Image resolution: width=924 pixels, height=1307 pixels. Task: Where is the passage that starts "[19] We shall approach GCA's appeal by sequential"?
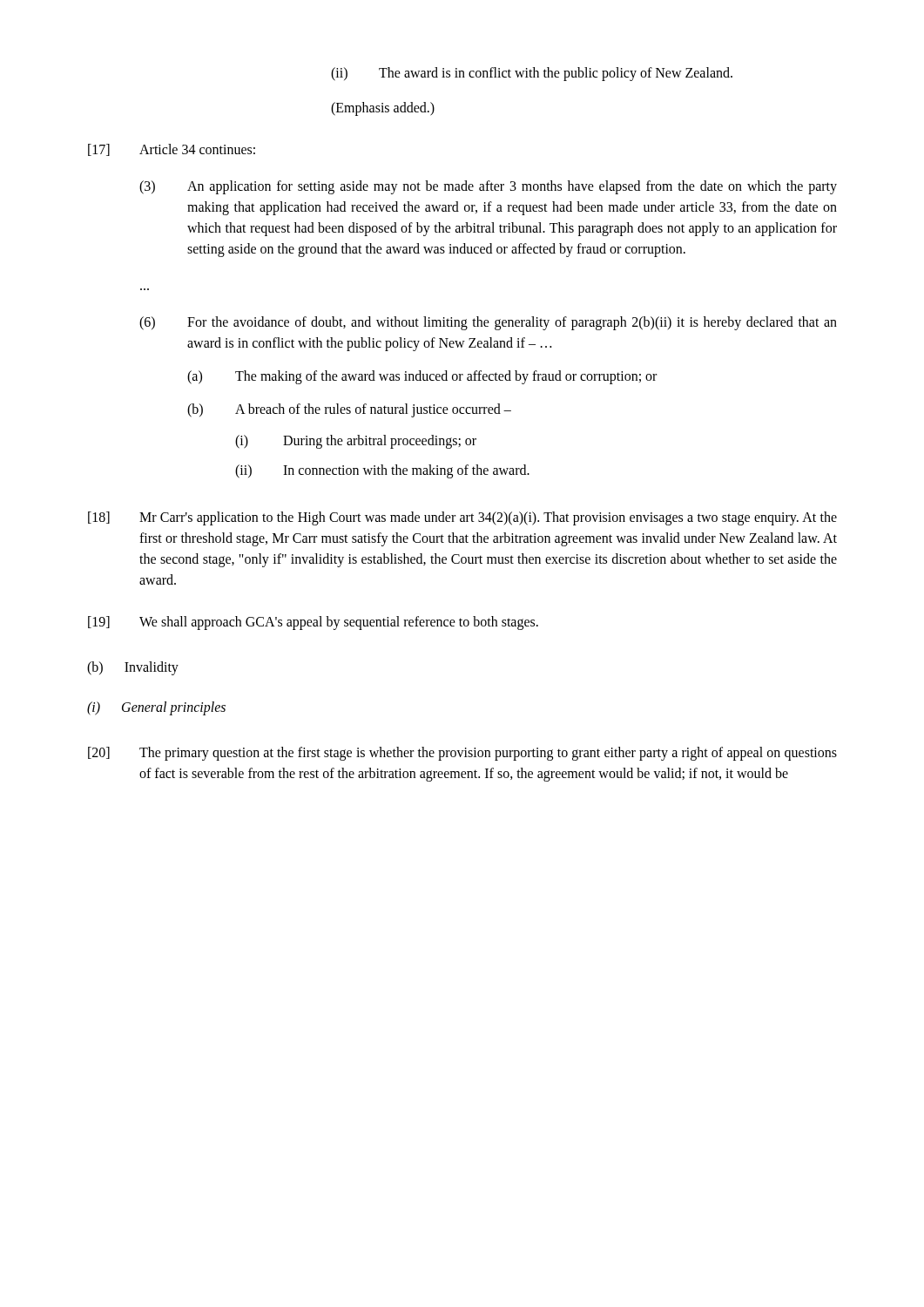462,622
